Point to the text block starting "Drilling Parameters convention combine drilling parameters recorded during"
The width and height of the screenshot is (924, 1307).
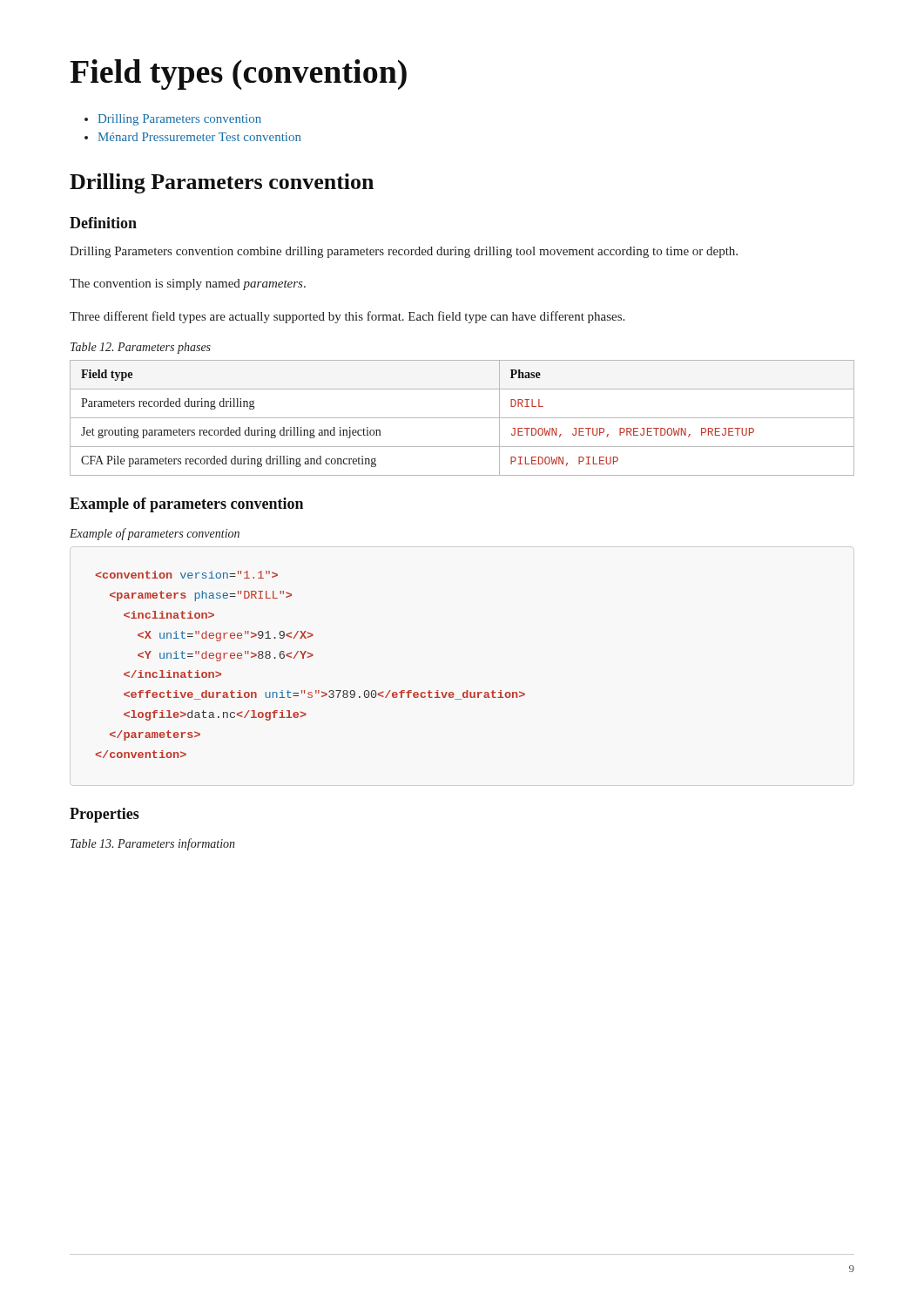[x=462, y=252]
